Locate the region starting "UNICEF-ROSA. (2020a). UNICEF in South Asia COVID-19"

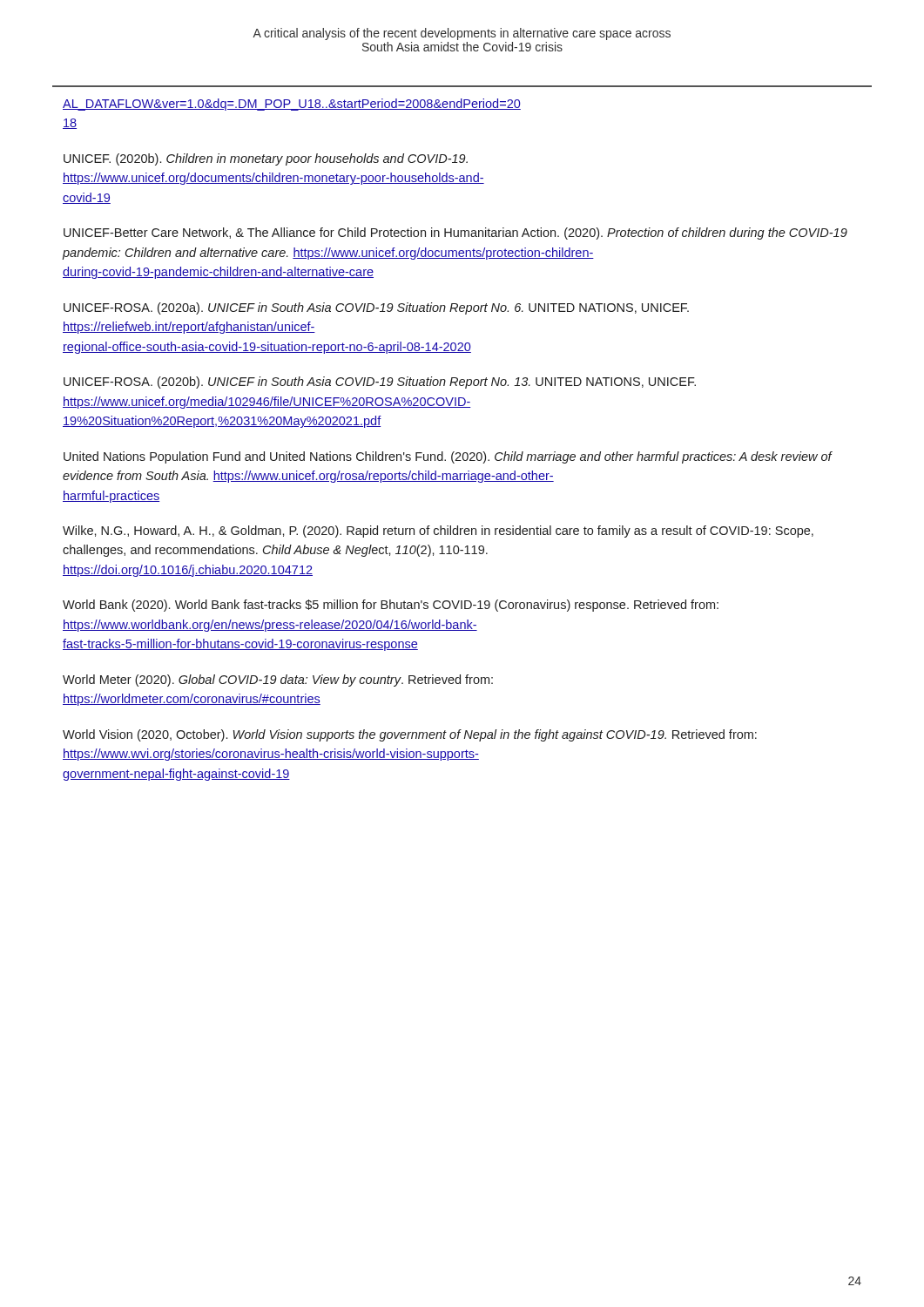(376, 308)
